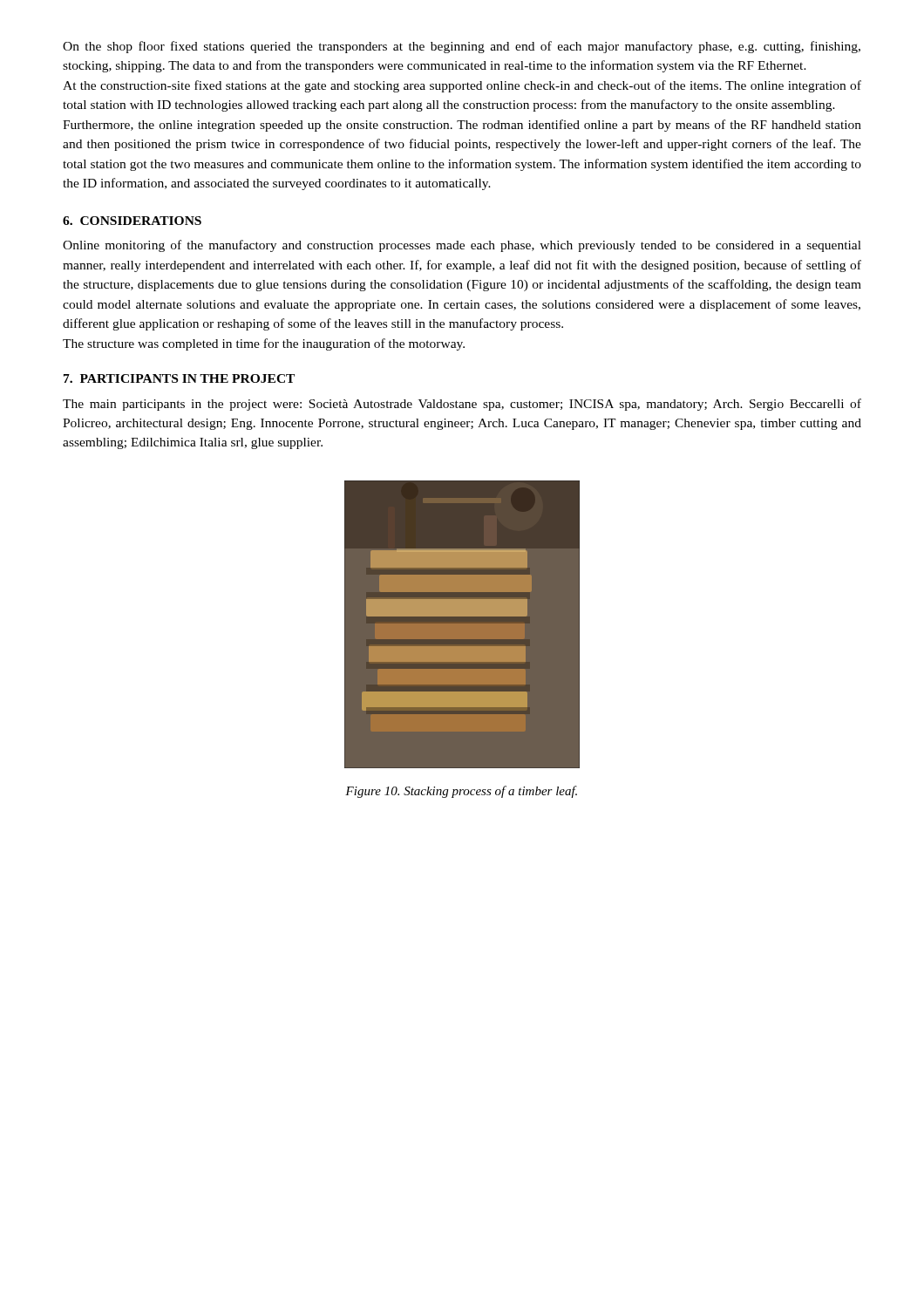This screenshot has width=924, height=1308.
Task: Find the text block that says "The main participants in the project"
Action: [462, 422]
